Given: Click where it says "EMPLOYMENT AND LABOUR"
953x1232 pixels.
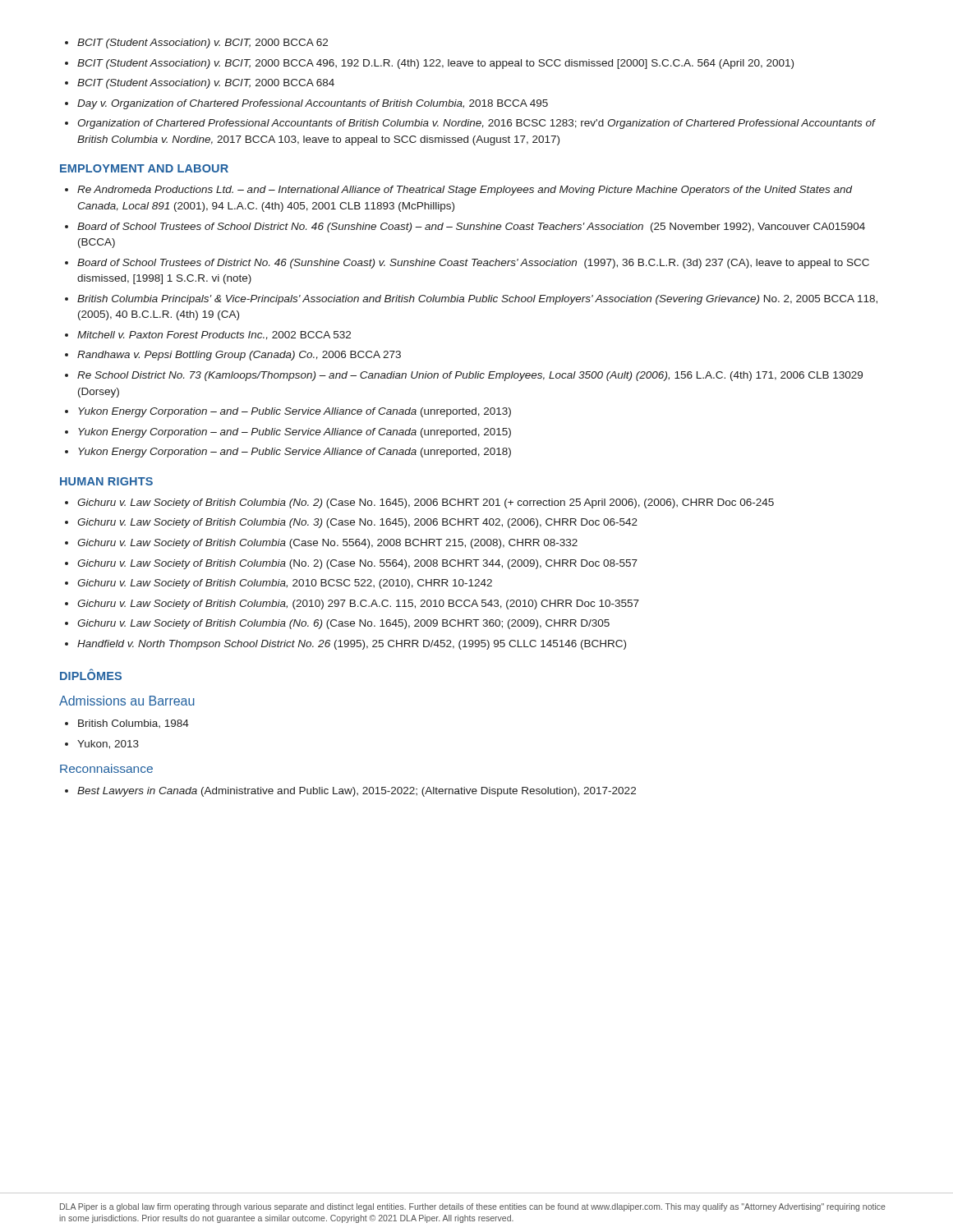Looking at the screenshot, I should point(144,169).
